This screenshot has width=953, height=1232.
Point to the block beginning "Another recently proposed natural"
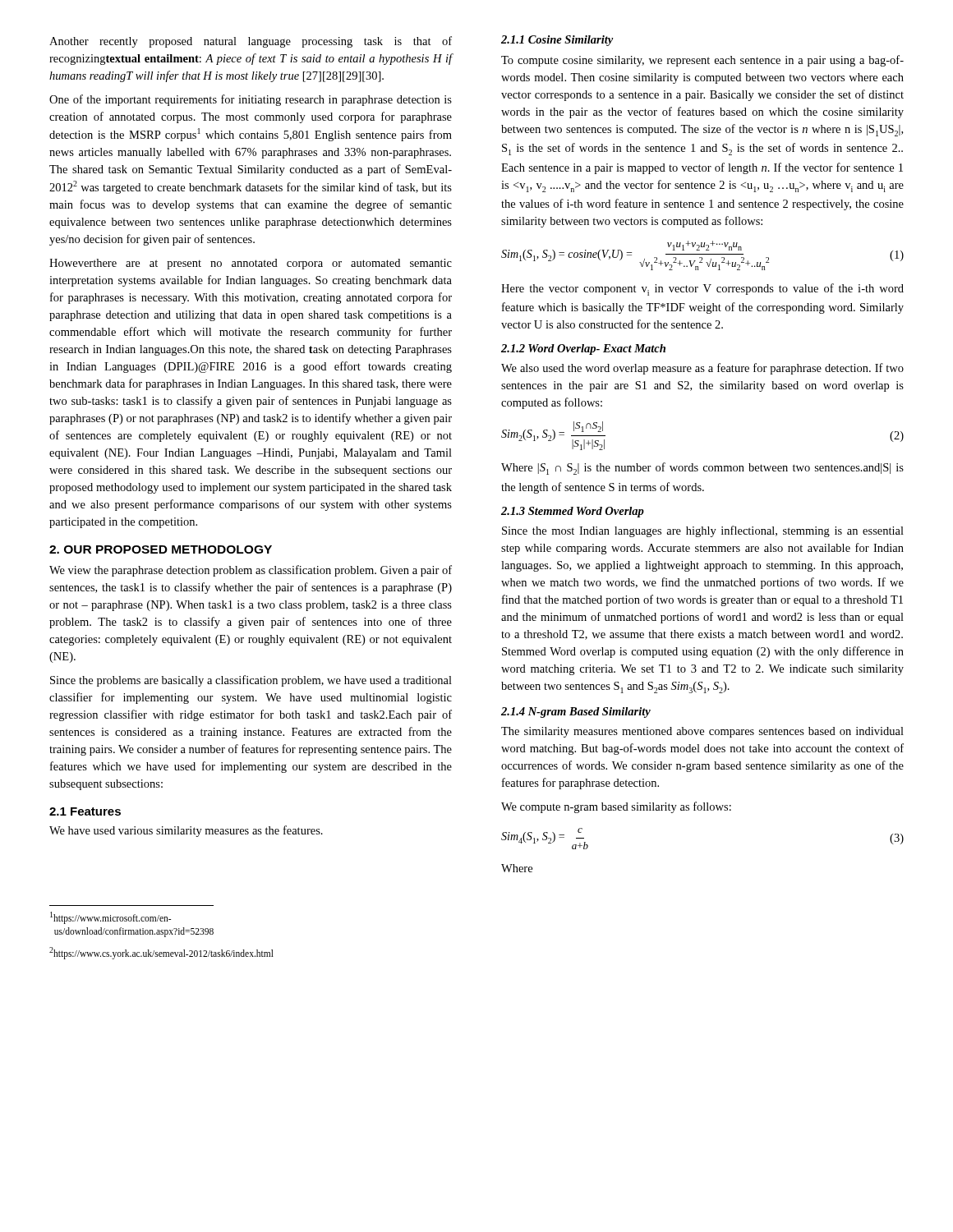(251, 59)
